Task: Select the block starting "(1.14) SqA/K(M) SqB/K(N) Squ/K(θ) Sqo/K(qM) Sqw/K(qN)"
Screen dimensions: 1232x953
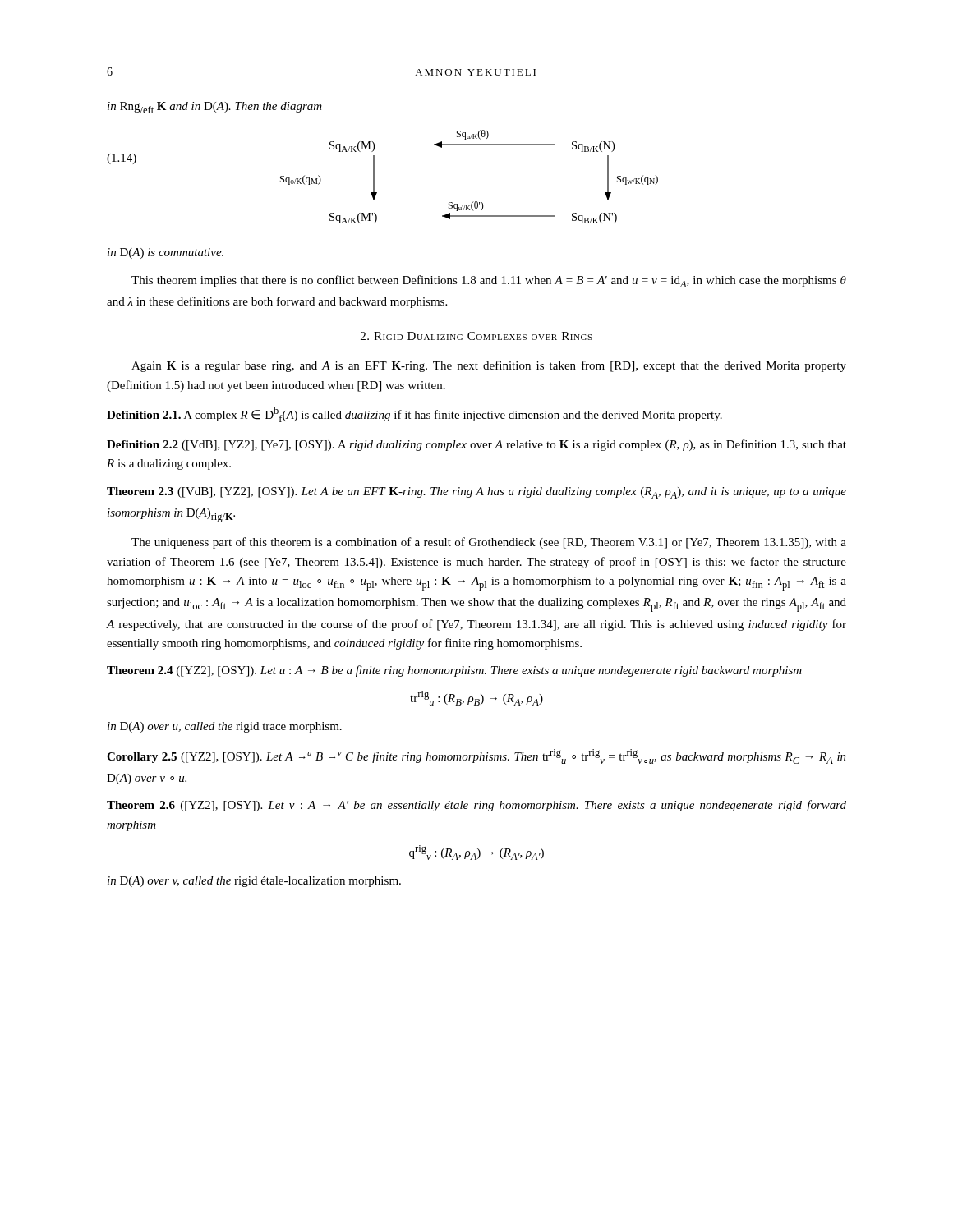Action: click(473, 135)
